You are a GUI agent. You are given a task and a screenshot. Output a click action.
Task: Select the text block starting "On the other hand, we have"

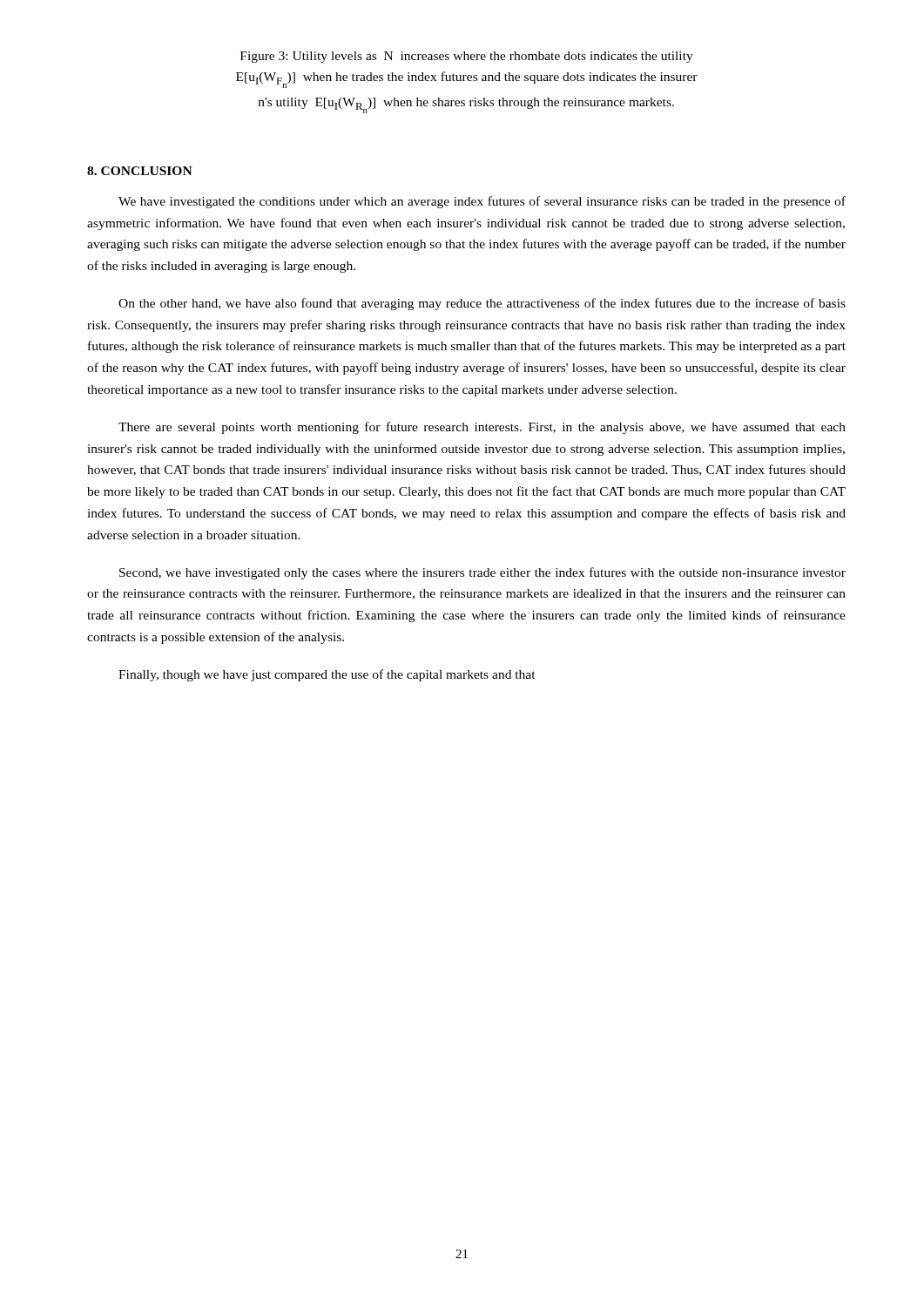pos(466,346)
